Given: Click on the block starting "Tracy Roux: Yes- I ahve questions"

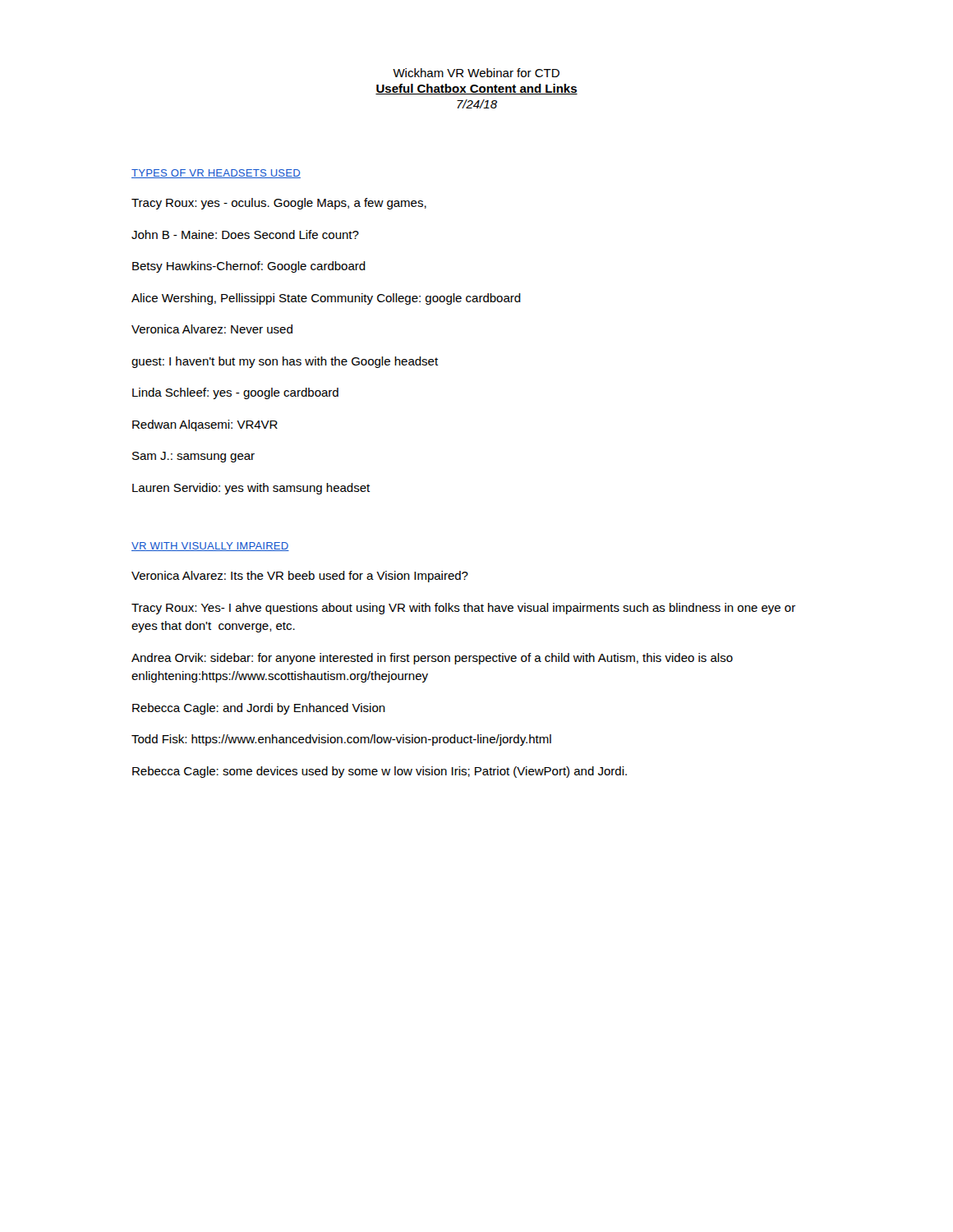Looking at the screenshot, I should point(463,616).
